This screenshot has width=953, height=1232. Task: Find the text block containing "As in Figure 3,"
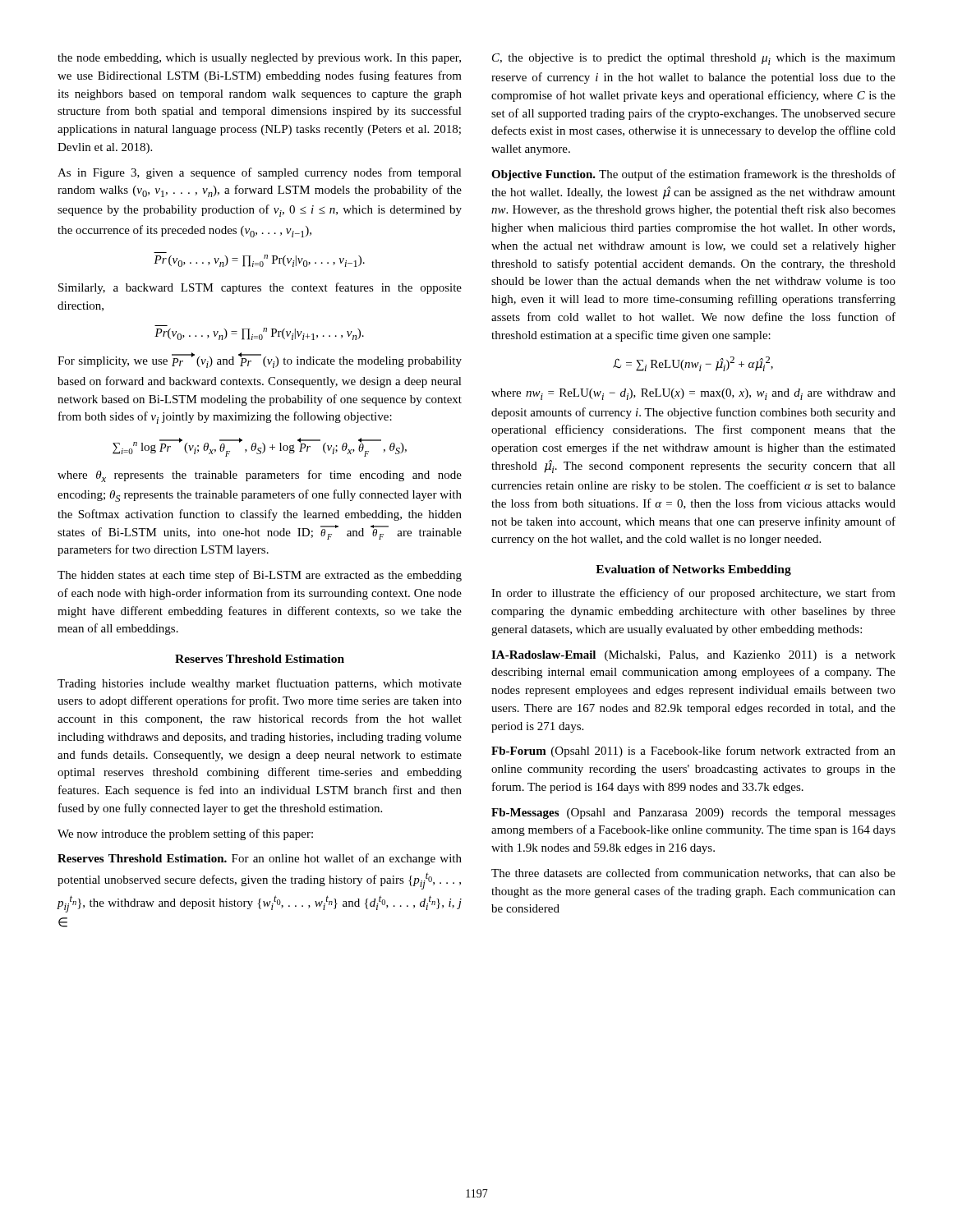click(260, 203)
